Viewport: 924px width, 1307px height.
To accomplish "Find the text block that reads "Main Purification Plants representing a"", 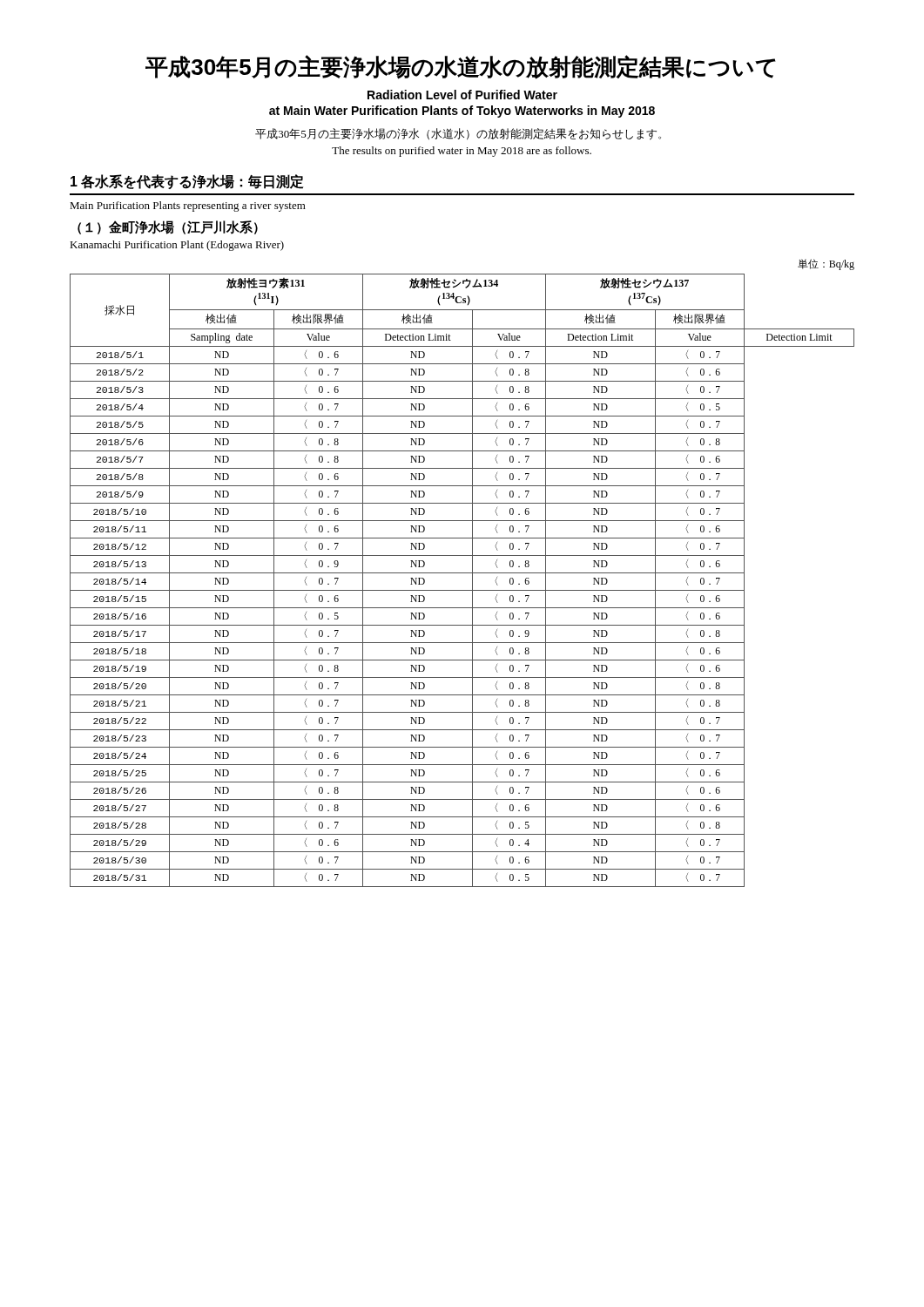I will [x=188, y=205].
